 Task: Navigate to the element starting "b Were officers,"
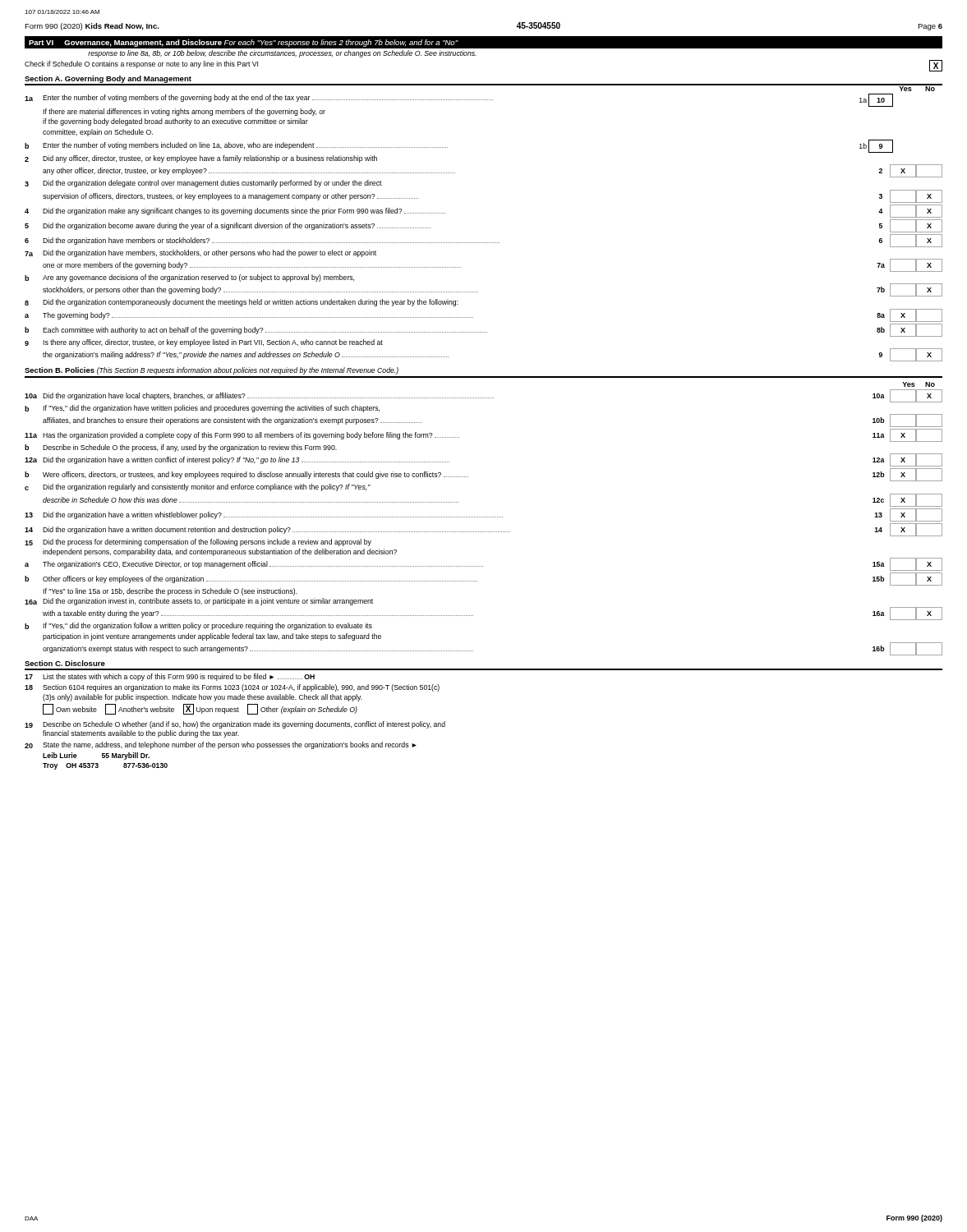pos(242,474)
